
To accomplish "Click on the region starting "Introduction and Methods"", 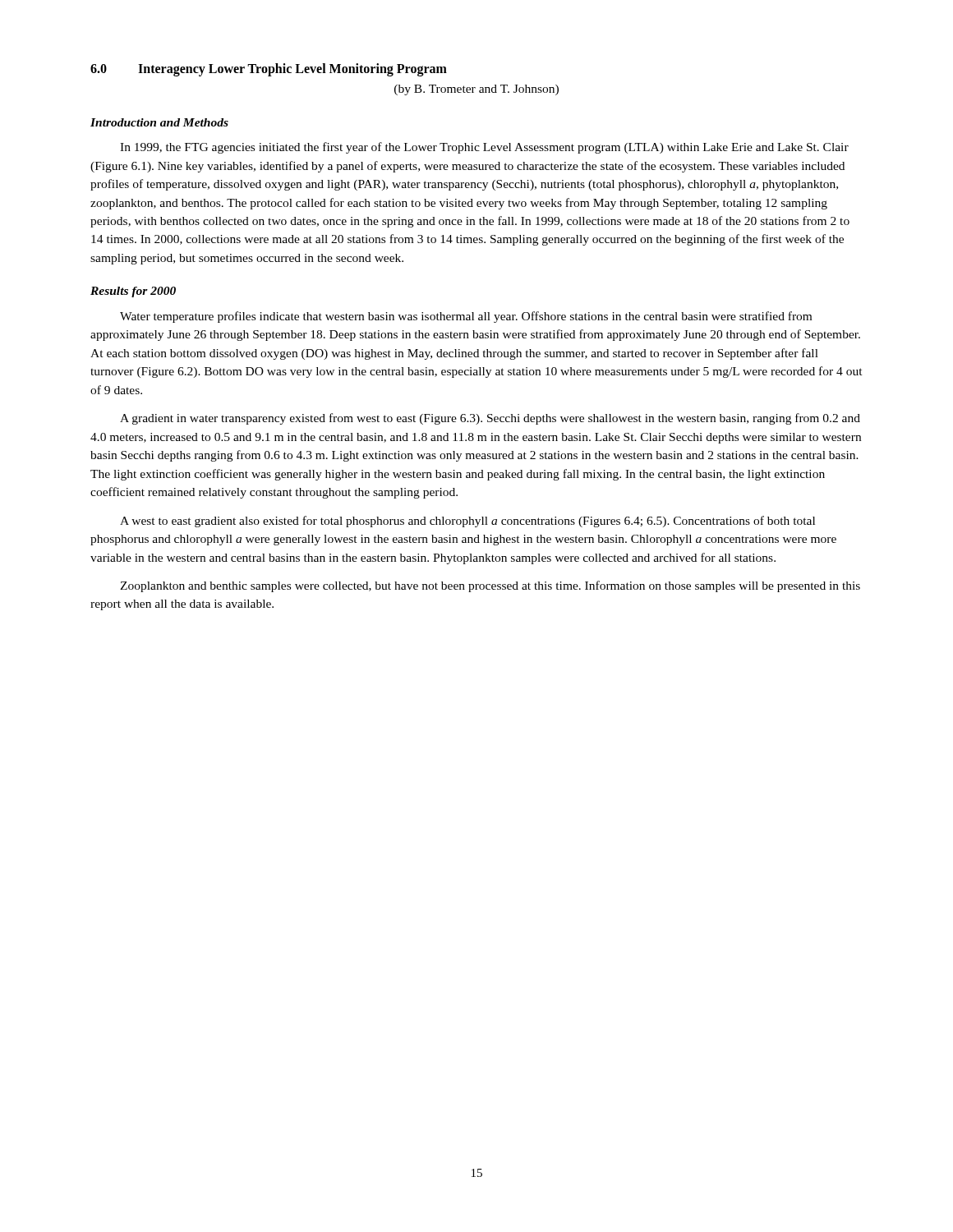I will [x=159, y=122].
